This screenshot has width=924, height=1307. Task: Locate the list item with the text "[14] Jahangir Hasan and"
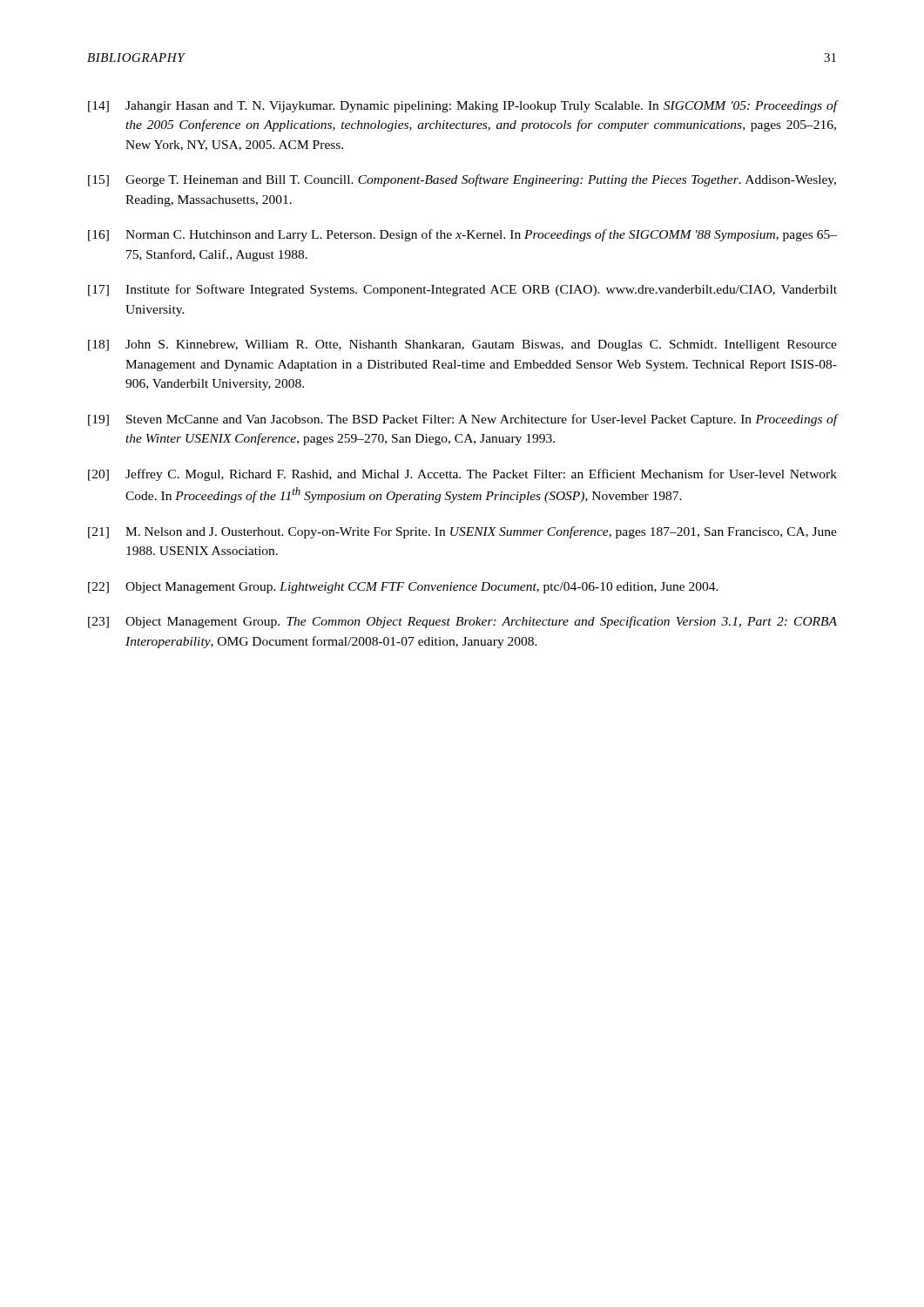pyautogui.click(x=462, y=125)
